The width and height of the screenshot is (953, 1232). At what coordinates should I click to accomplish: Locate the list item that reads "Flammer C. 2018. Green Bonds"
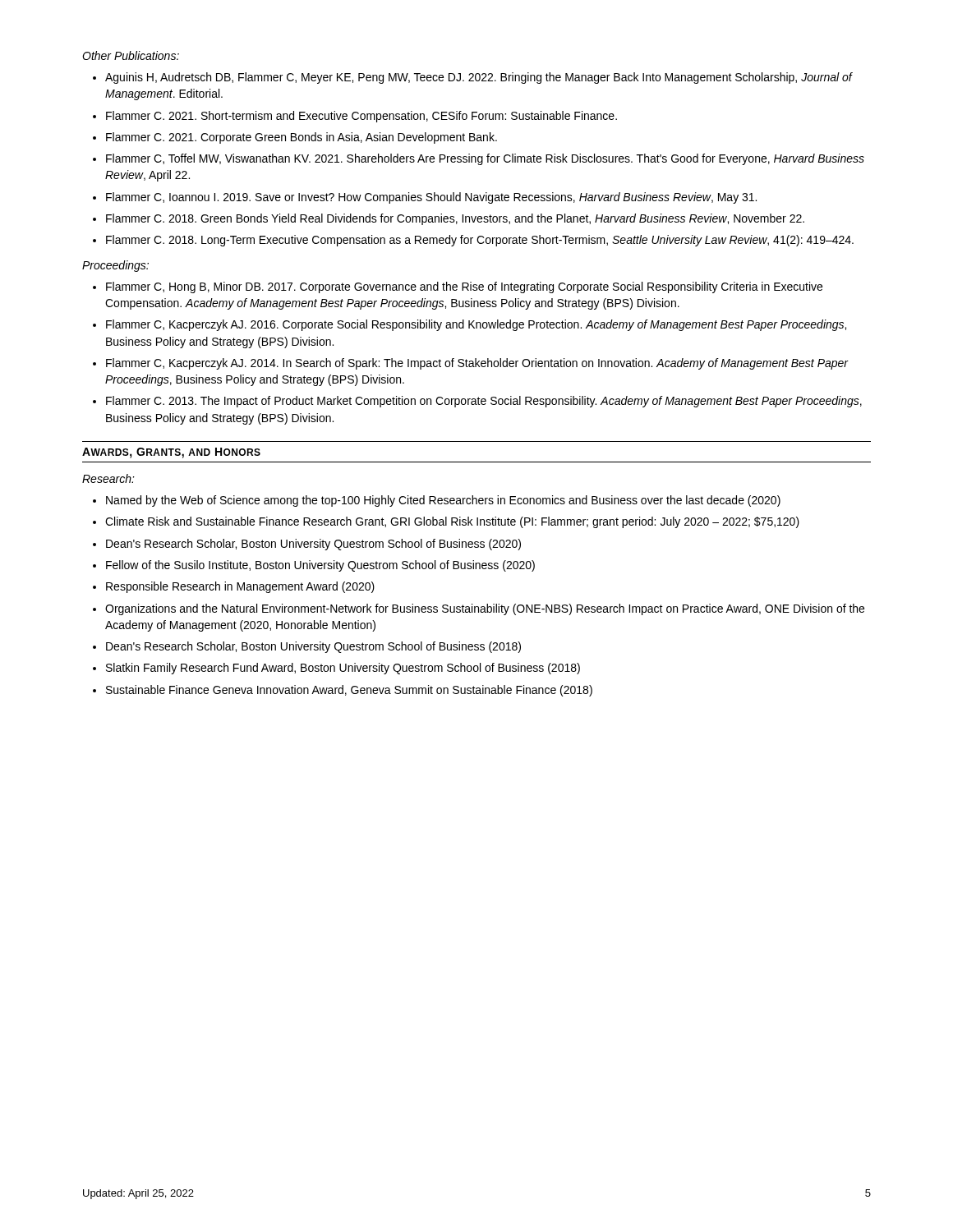[x=488, y=219]
